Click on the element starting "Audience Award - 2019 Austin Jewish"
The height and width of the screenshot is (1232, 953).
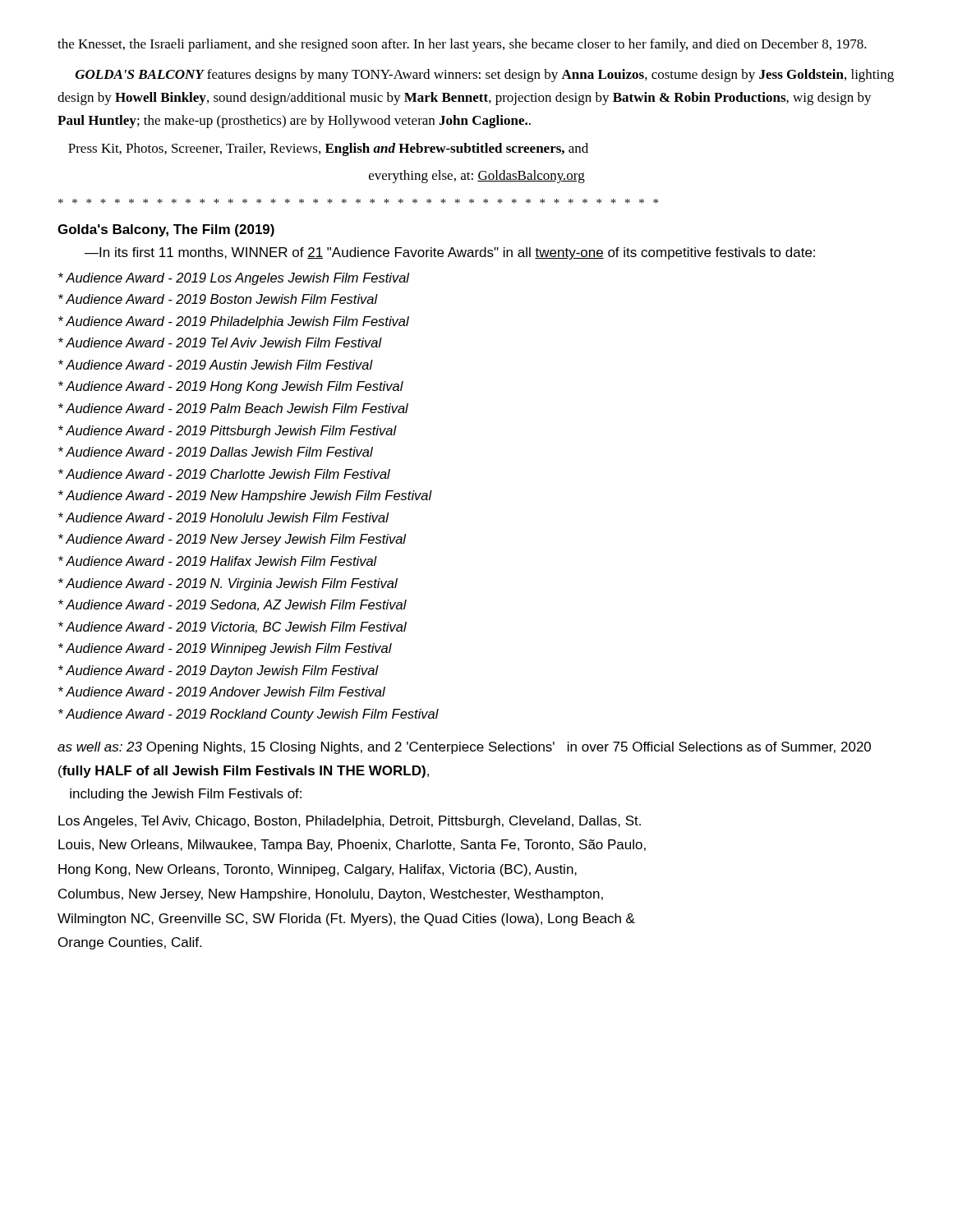coord(215,365)
